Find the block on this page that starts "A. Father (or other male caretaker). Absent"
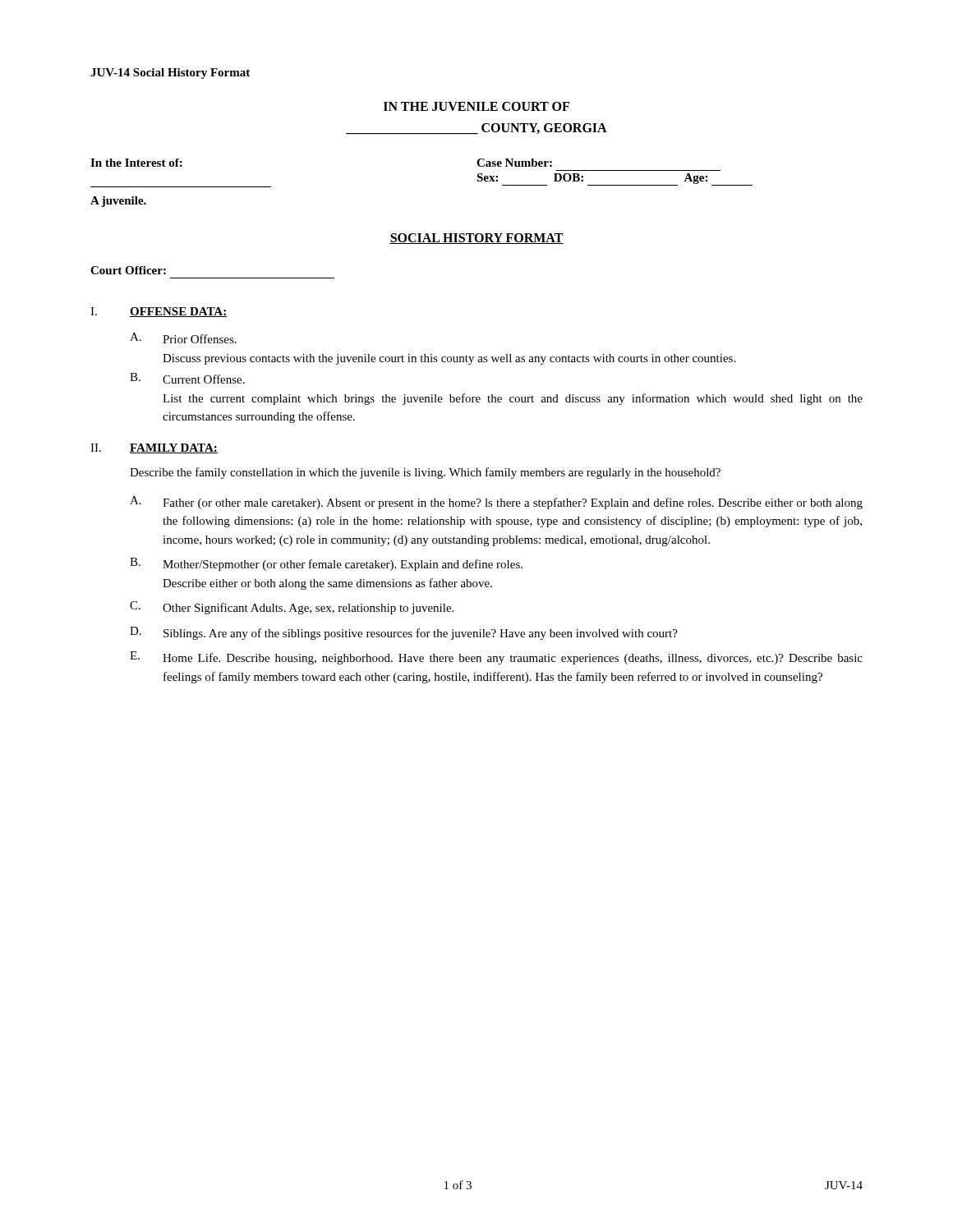Screen dimensions: 1232x953 pyautogui.click(x=496, y=521)
